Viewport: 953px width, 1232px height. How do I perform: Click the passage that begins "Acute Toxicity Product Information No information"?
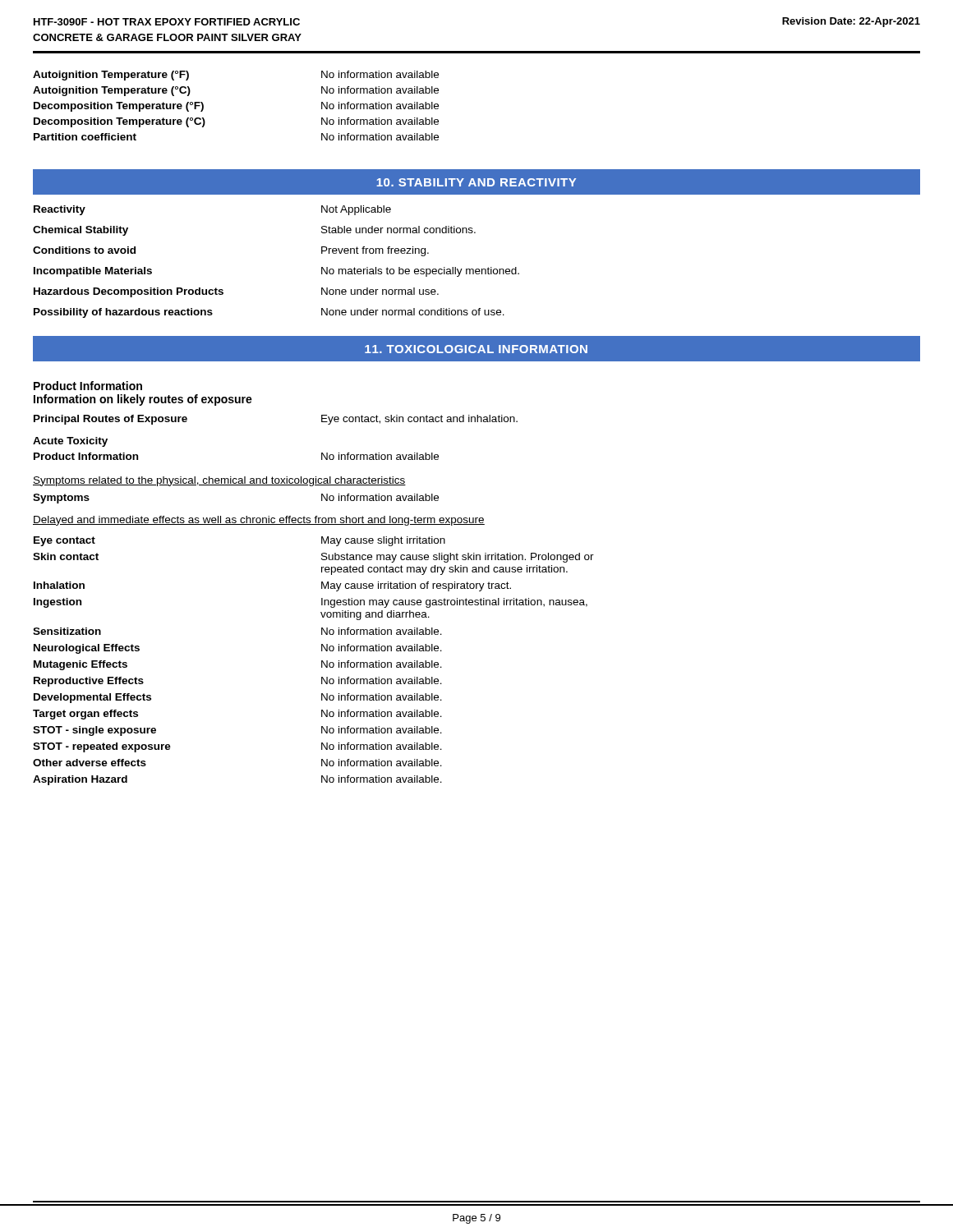[70, 442]
